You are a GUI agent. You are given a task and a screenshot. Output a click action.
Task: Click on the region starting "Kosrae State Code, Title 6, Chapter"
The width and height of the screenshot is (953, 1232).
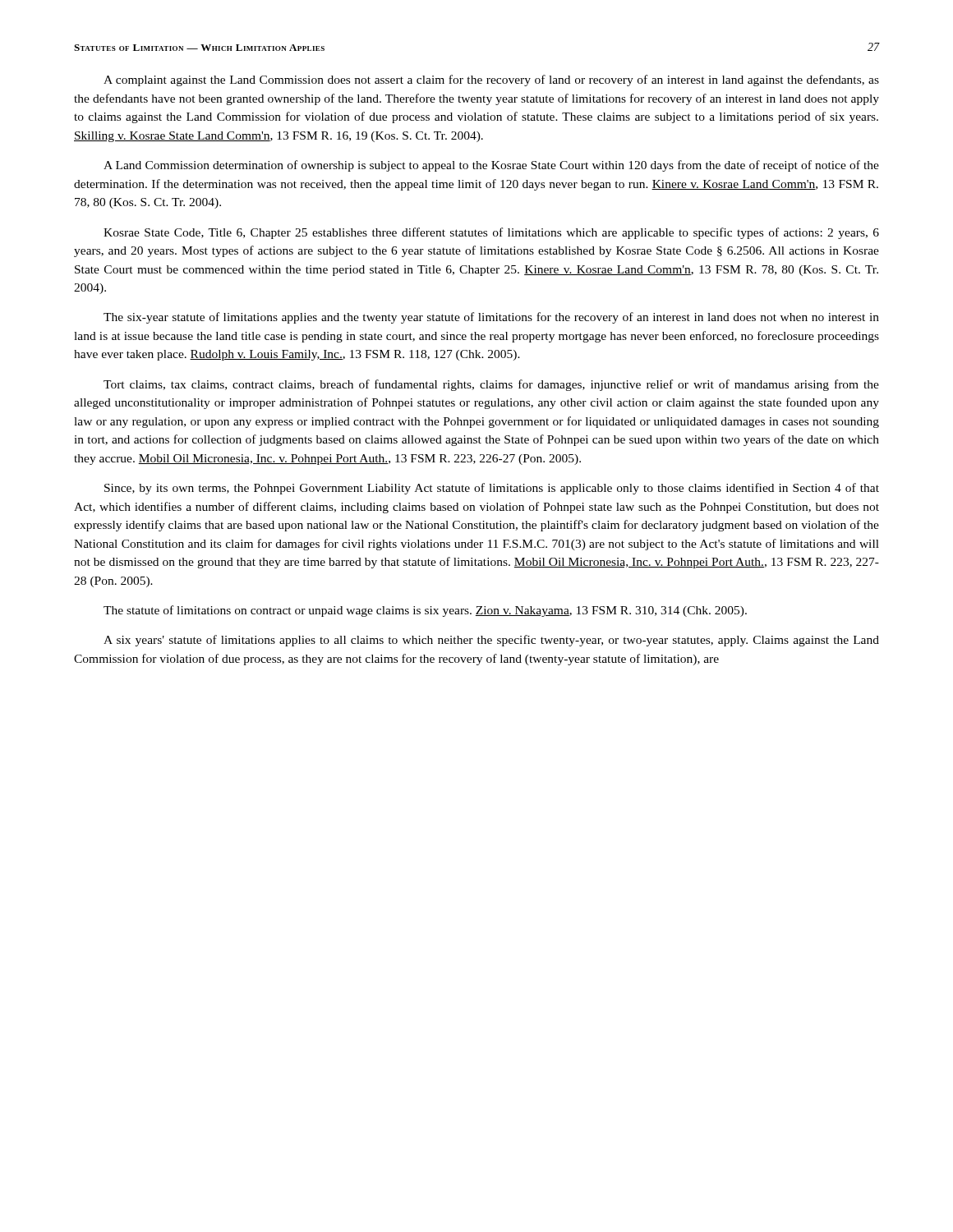pyautogui.click(x=476, y=259)
